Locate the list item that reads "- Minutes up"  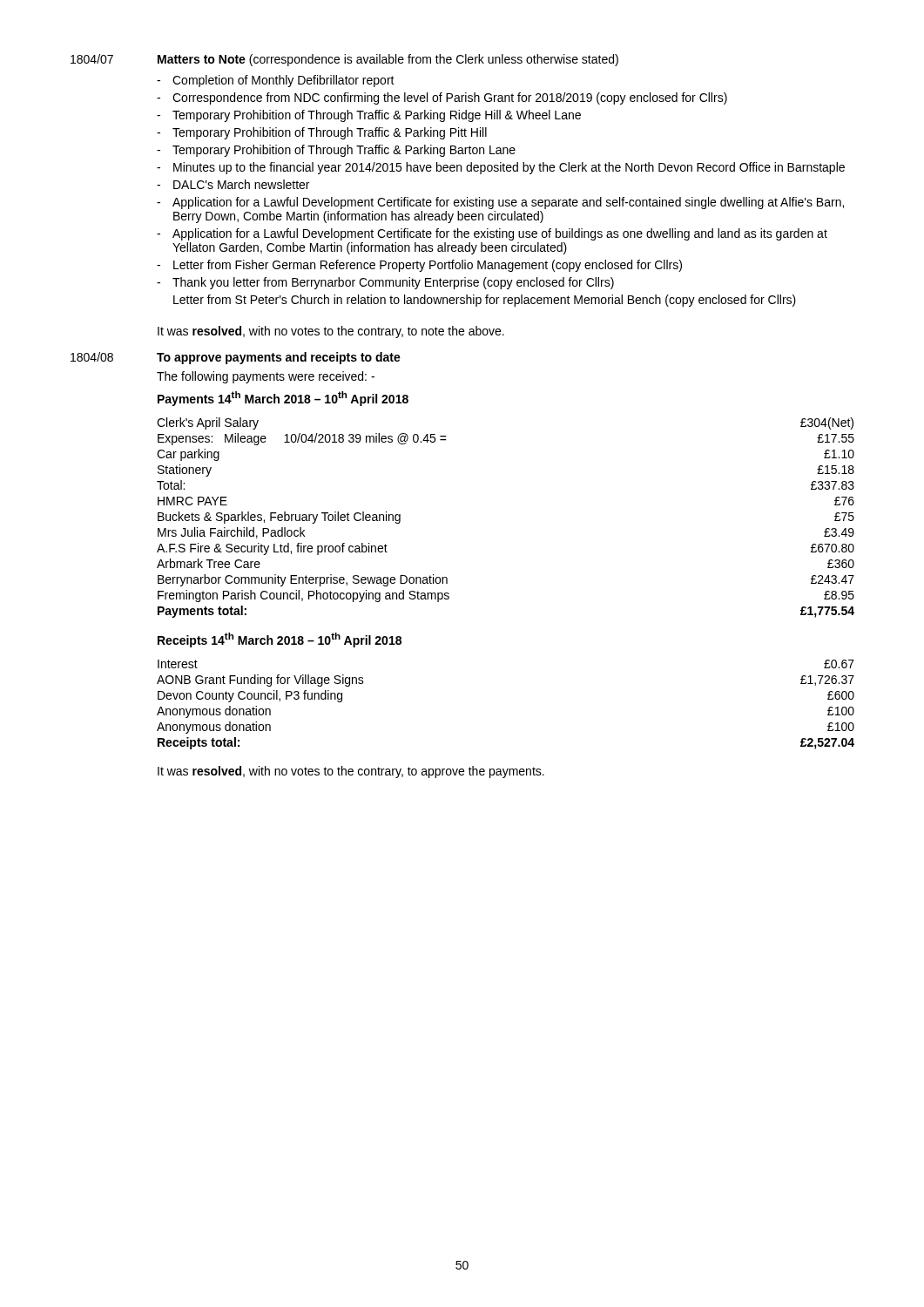506,167
